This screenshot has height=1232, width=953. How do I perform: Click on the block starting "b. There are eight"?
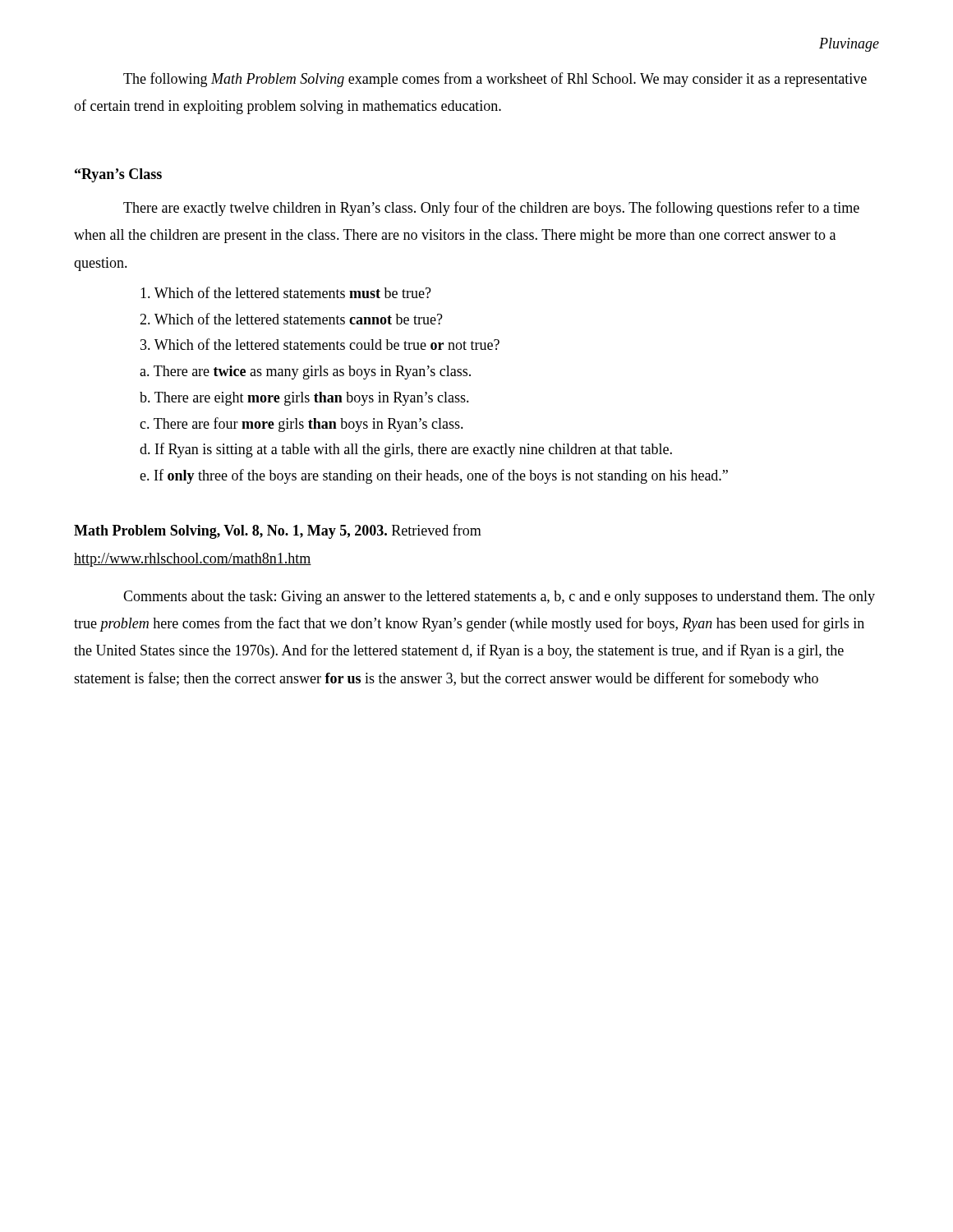coord(305,397)
